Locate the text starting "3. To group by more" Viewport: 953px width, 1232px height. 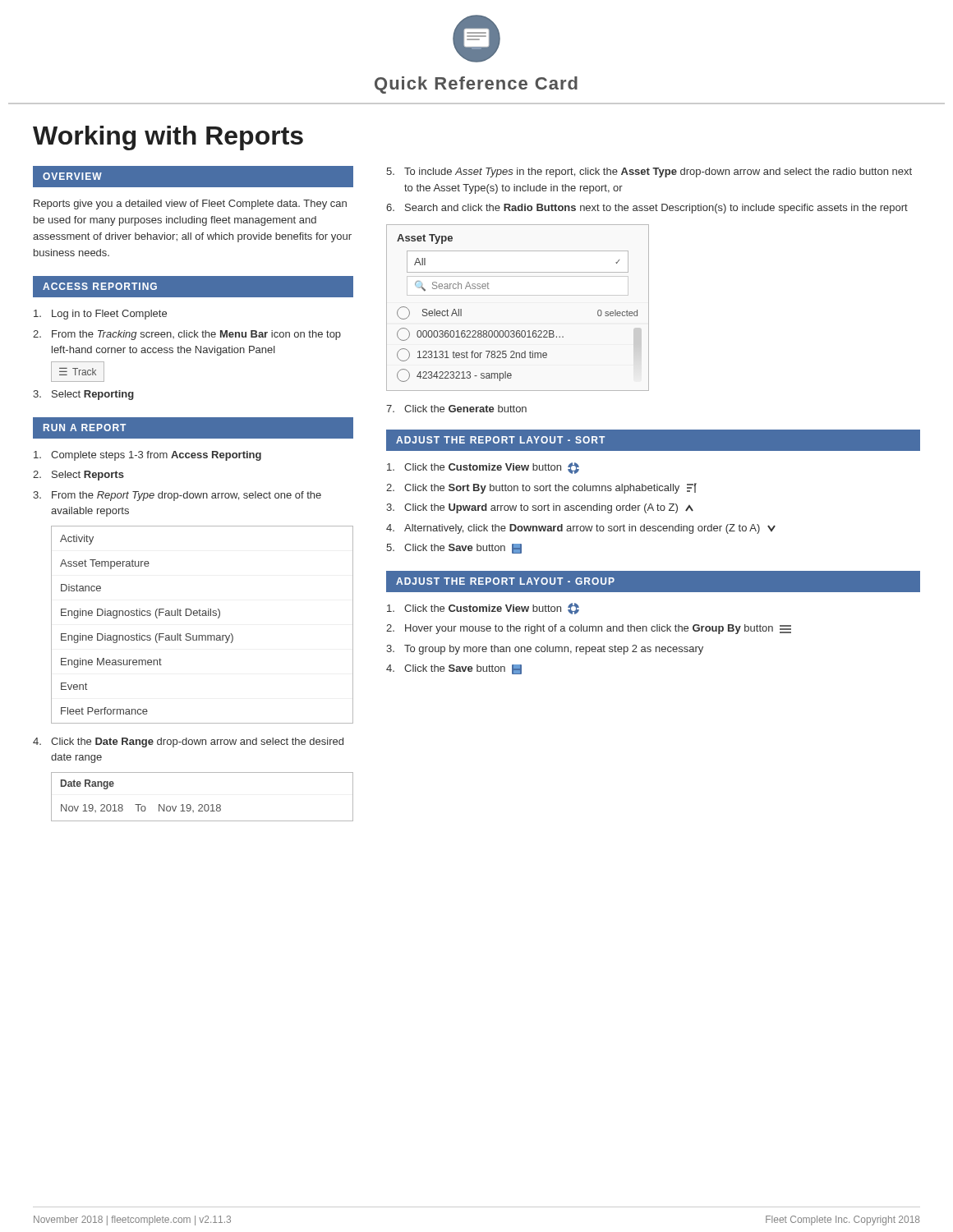[x=653, y=648]
